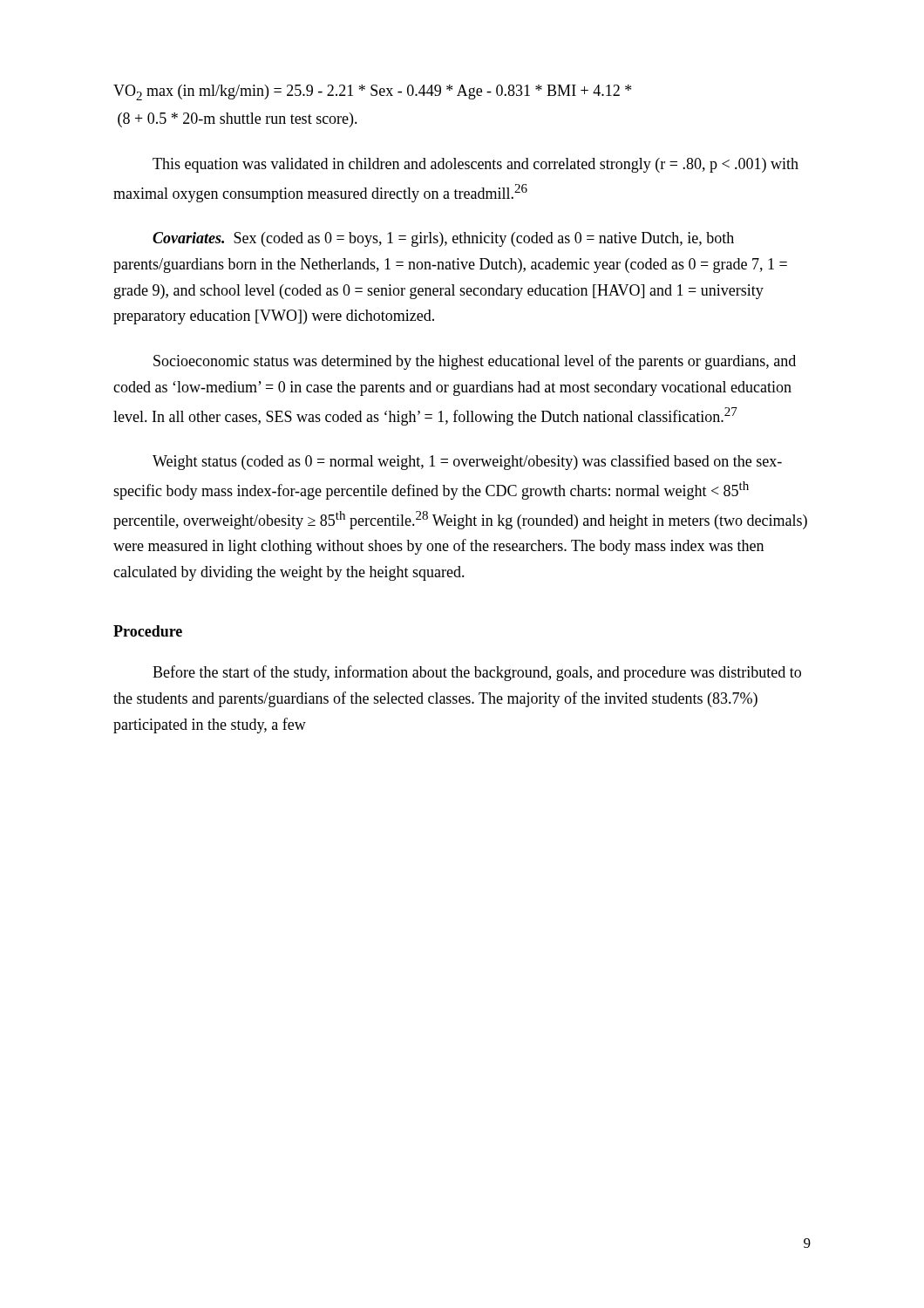Select the text block containing "This equation was validated in children and"
The image size is (924, 1308).
coord(456,179)
